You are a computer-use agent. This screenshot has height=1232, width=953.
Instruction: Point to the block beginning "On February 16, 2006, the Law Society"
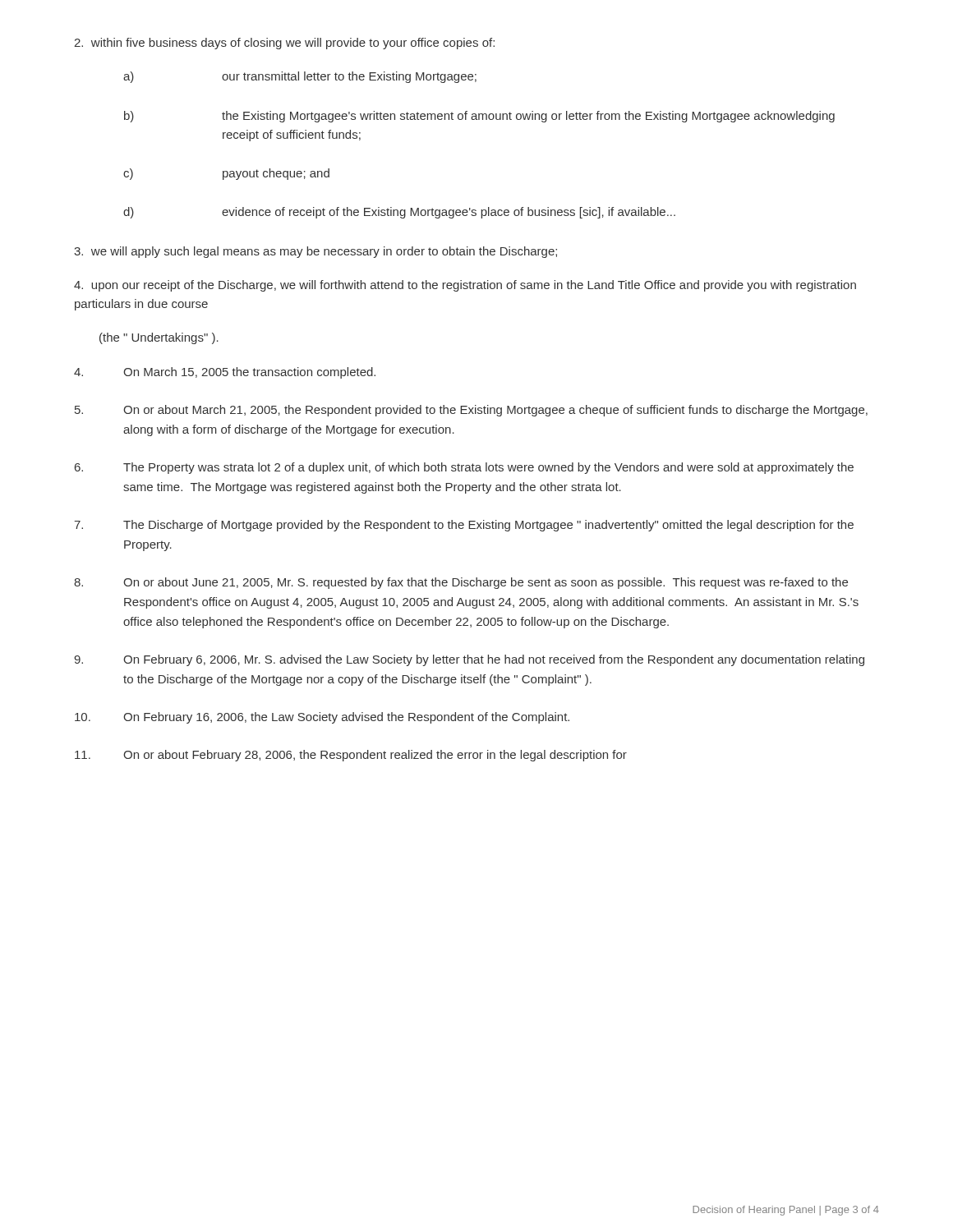[474, 717]
